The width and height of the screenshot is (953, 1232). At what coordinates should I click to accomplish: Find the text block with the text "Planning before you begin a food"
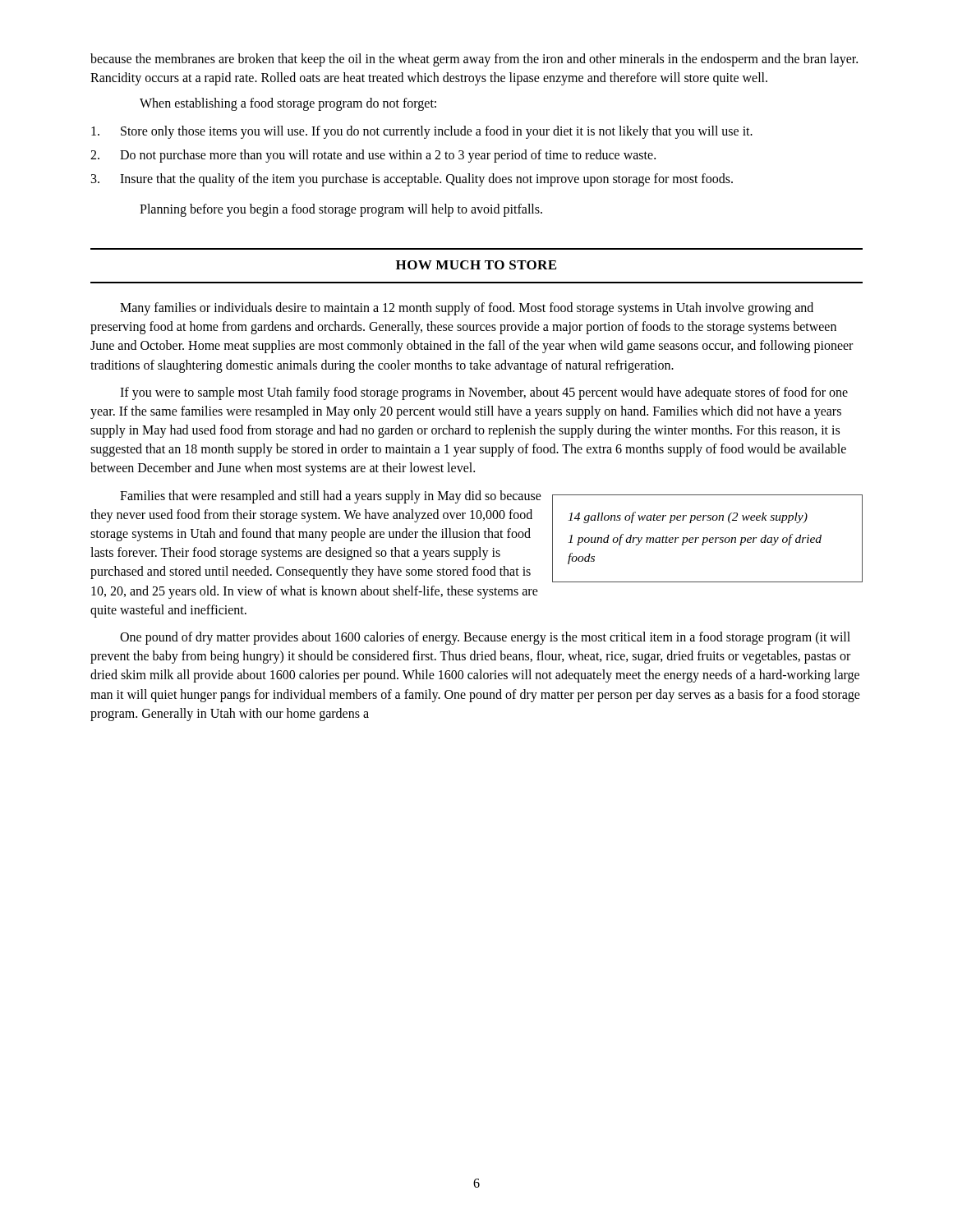(x=501, y=209)
